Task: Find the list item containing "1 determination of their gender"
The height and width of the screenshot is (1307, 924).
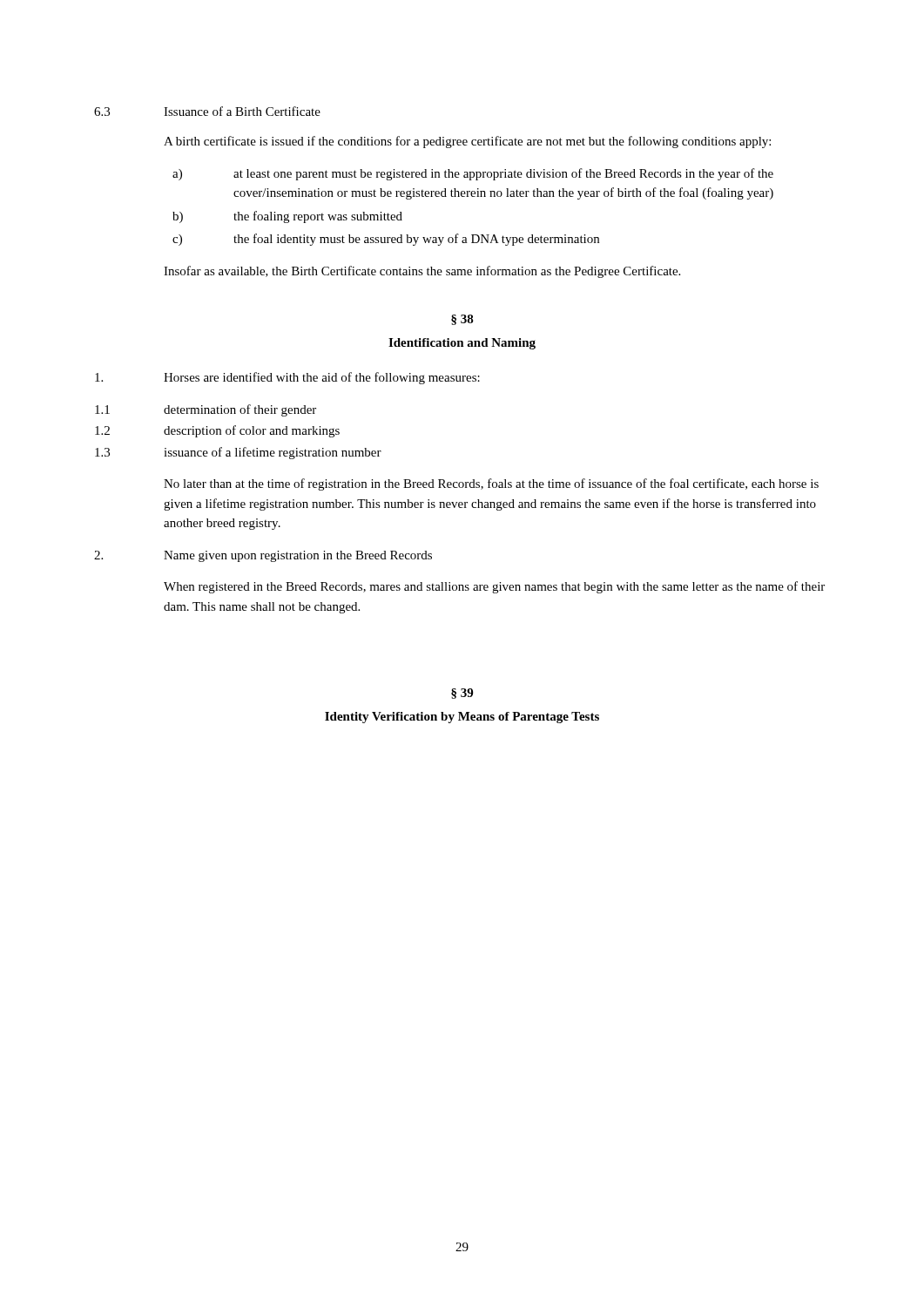Action: (206, 410)
